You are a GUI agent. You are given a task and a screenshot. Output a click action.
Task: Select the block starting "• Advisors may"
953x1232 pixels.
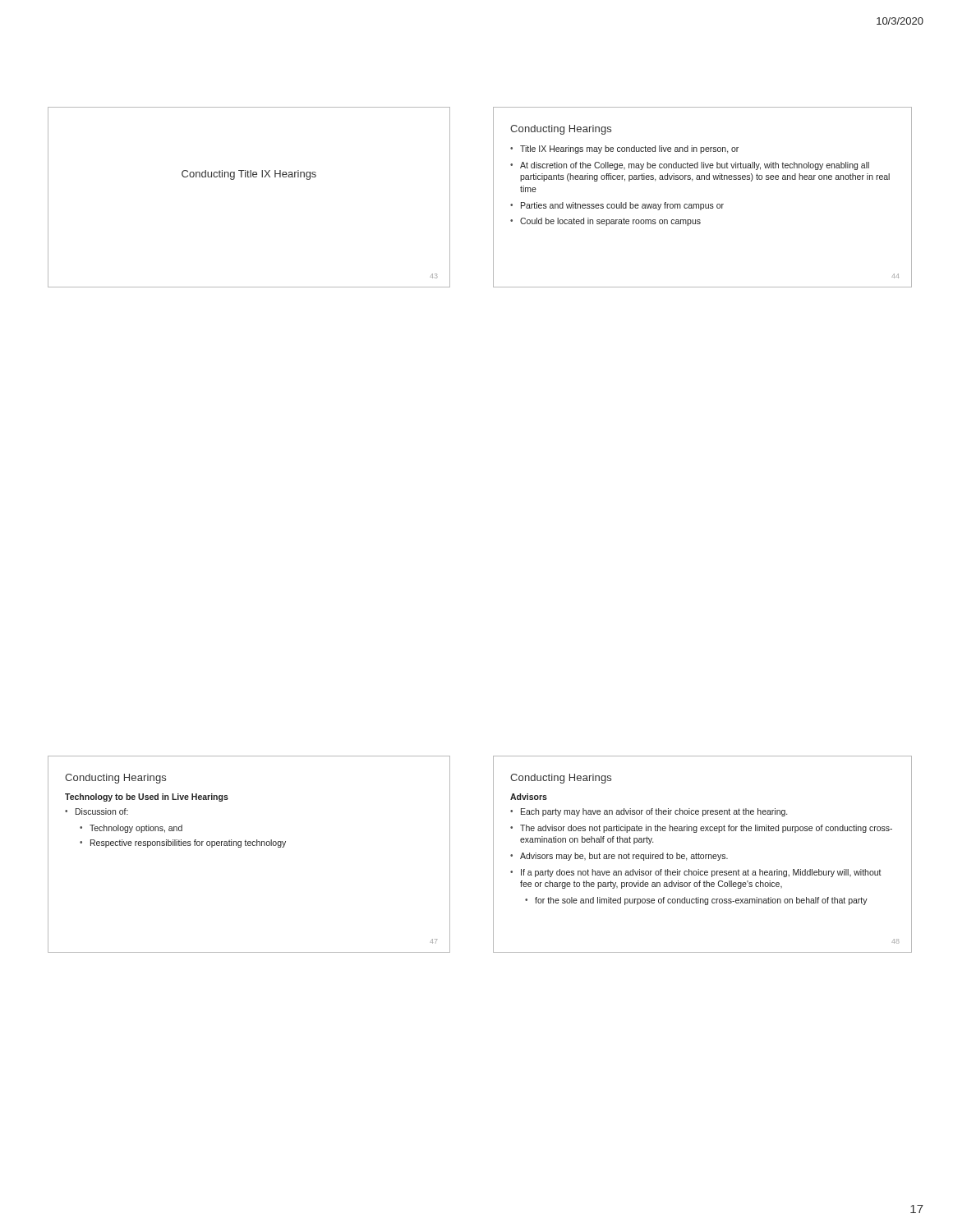tap(619, 856)
